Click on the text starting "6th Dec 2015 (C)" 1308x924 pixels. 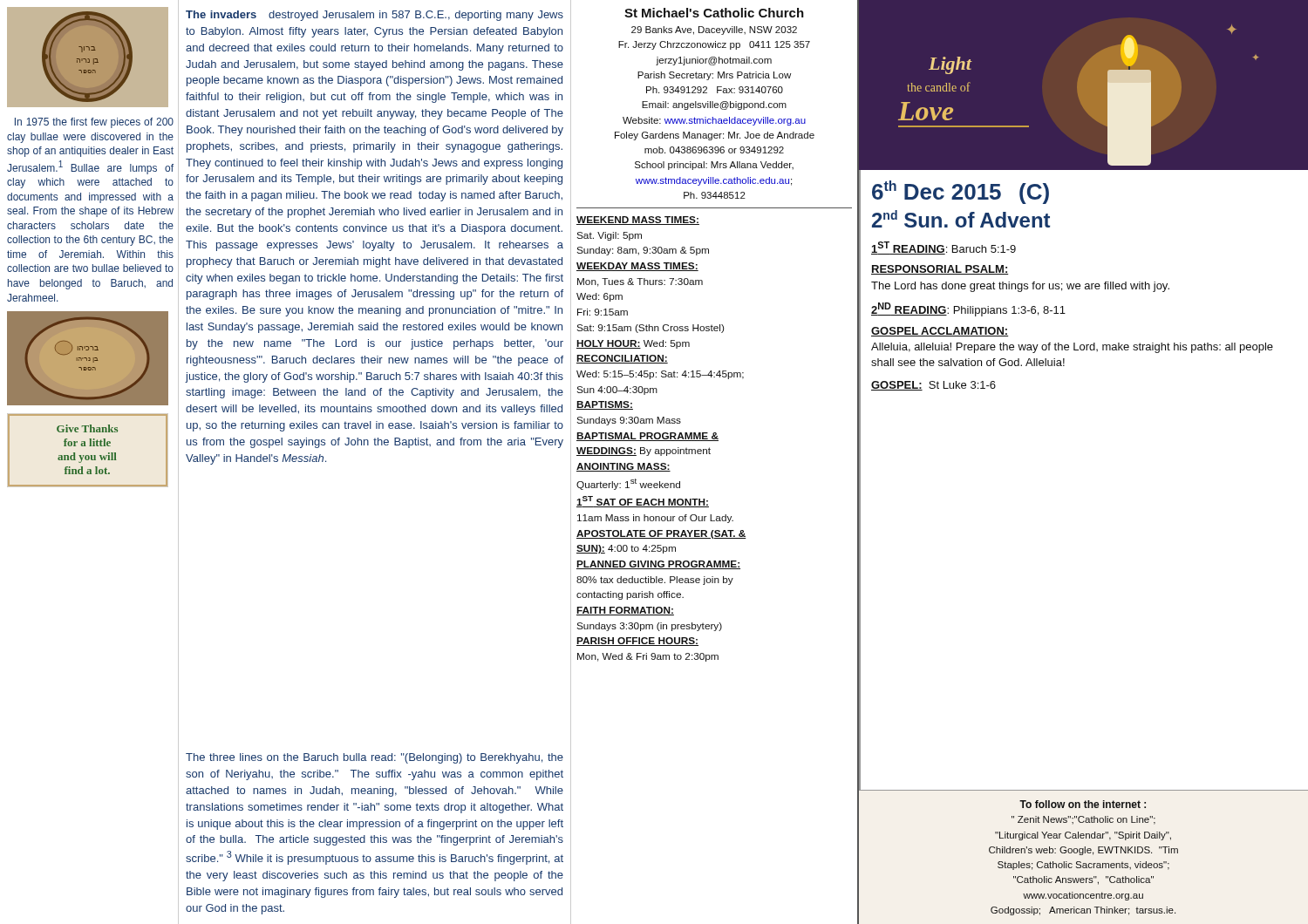pos(961,192)
